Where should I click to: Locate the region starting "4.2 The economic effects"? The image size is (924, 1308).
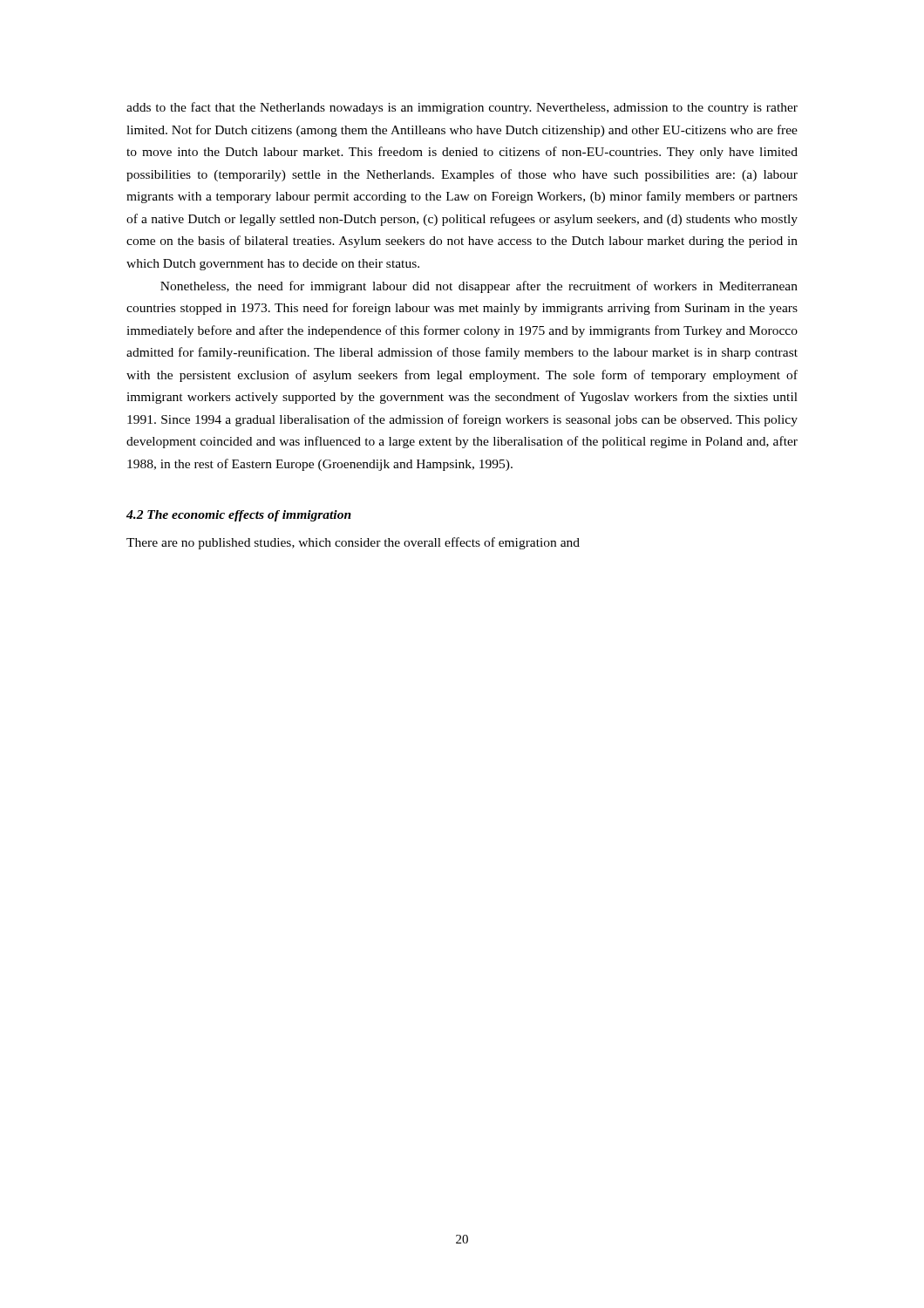tap(239, 514)
